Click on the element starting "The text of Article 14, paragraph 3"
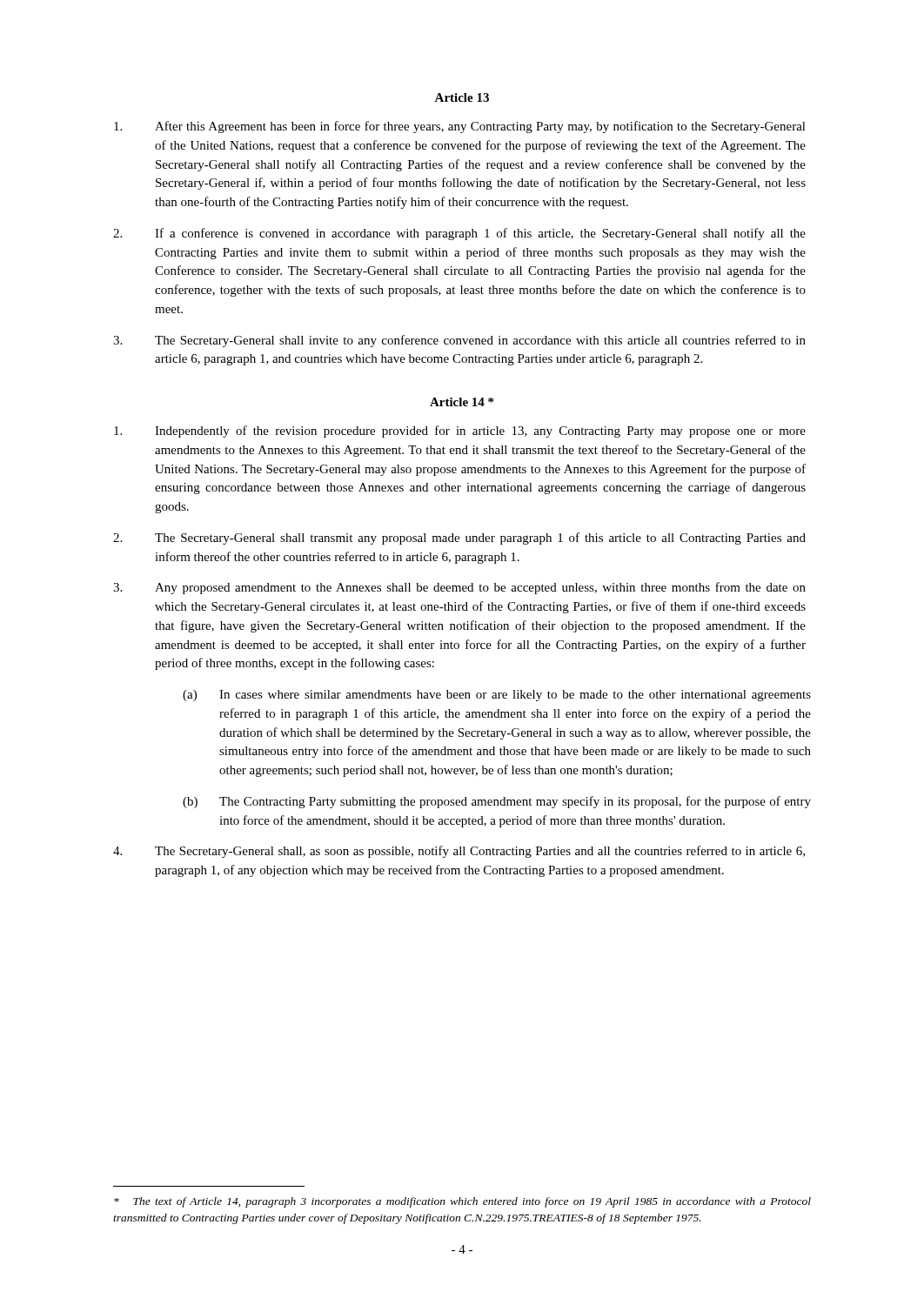This screenshot has width=924, height=1305. [x=462, y=1209]
